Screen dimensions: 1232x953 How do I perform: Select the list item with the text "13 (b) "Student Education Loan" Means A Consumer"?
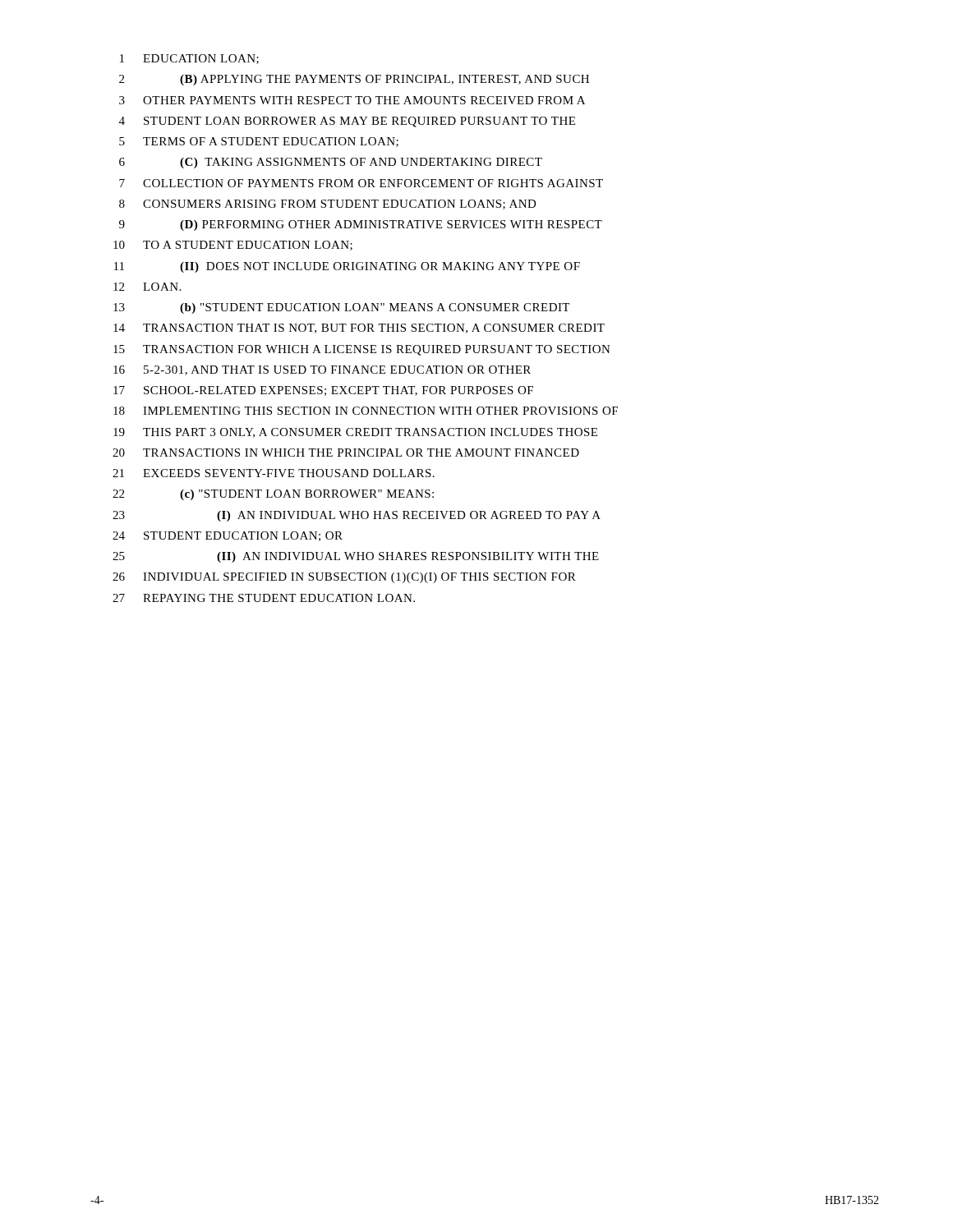pyautogui.click(x=485, y=308)
